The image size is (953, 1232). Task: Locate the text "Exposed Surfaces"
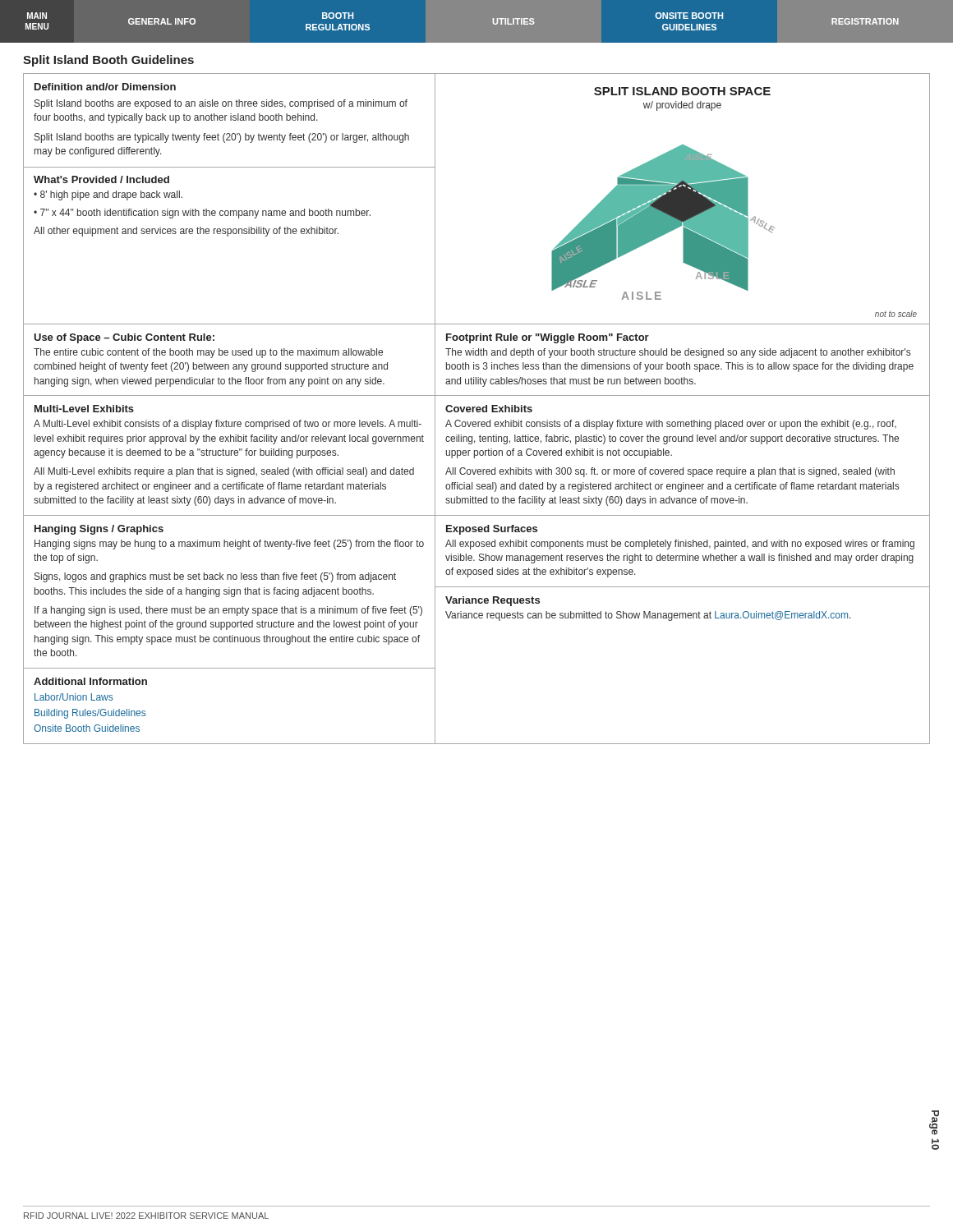click(492, 528)
